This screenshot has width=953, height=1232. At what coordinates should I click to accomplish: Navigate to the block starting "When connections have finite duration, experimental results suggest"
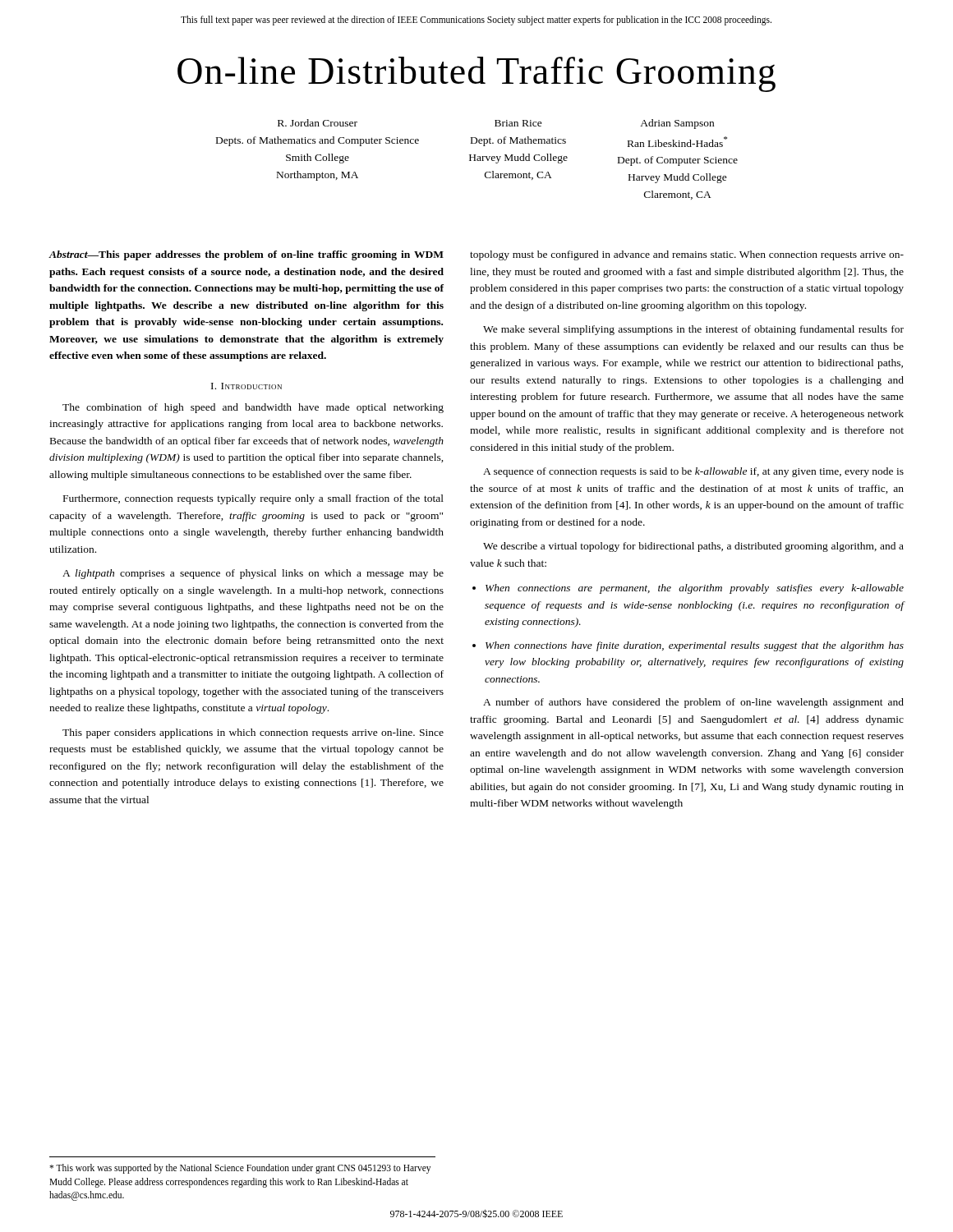click(x=694, y=662)
